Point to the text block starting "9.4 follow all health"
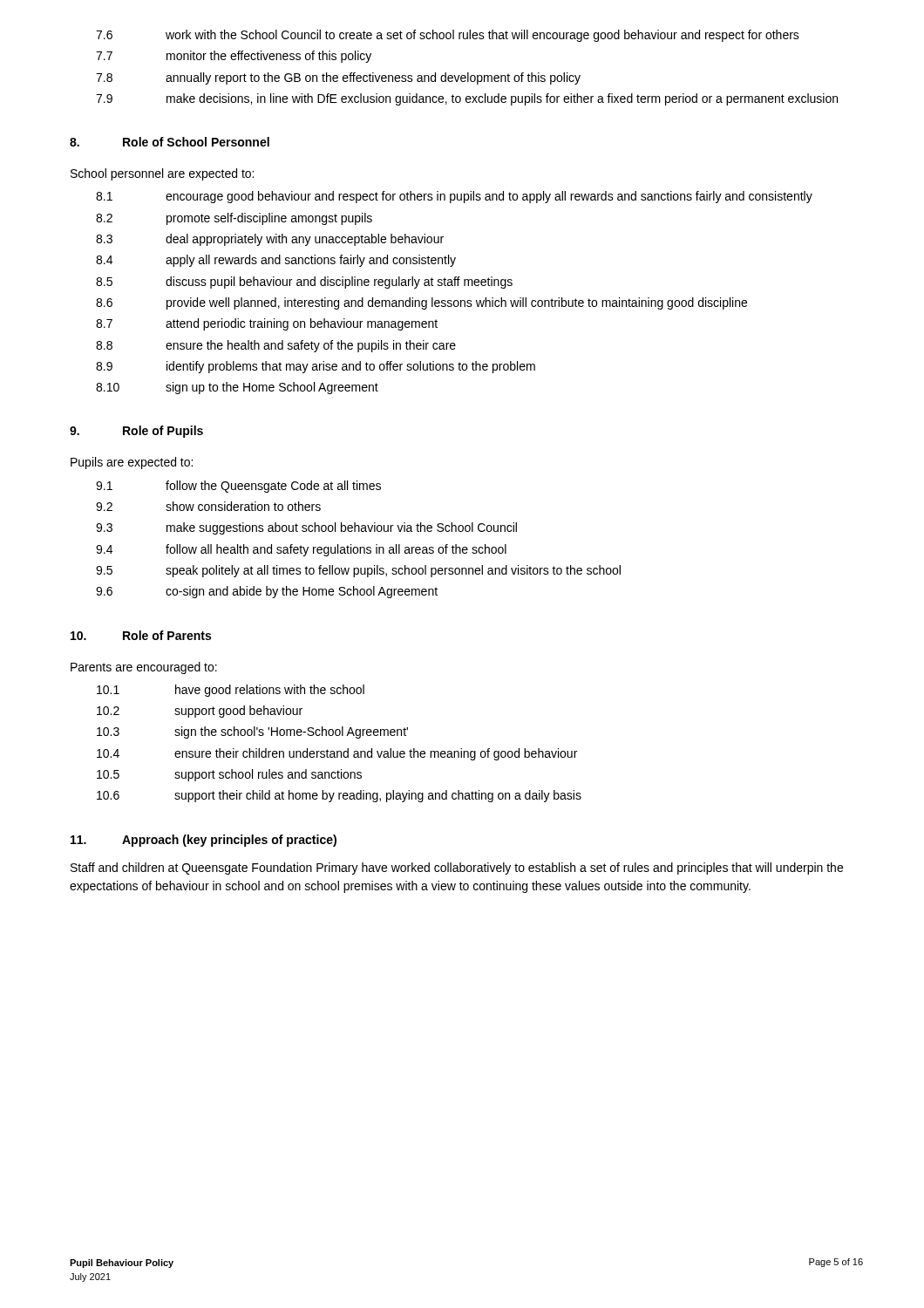This screenshot has height=1308, width=924. [466, 549]
